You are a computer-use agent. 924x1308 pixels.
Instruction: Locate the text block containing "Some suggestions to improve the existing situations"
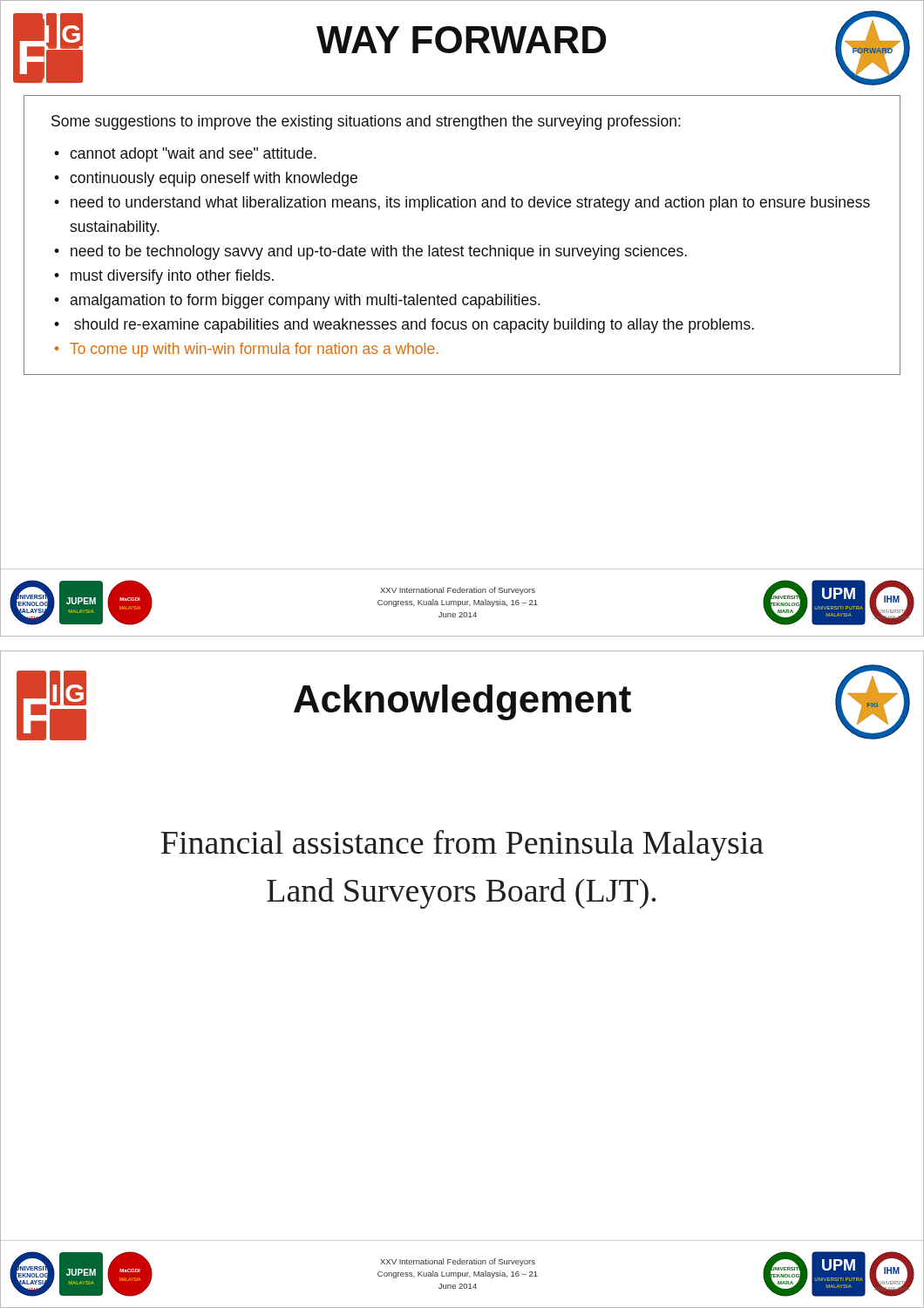coord(366,121)
